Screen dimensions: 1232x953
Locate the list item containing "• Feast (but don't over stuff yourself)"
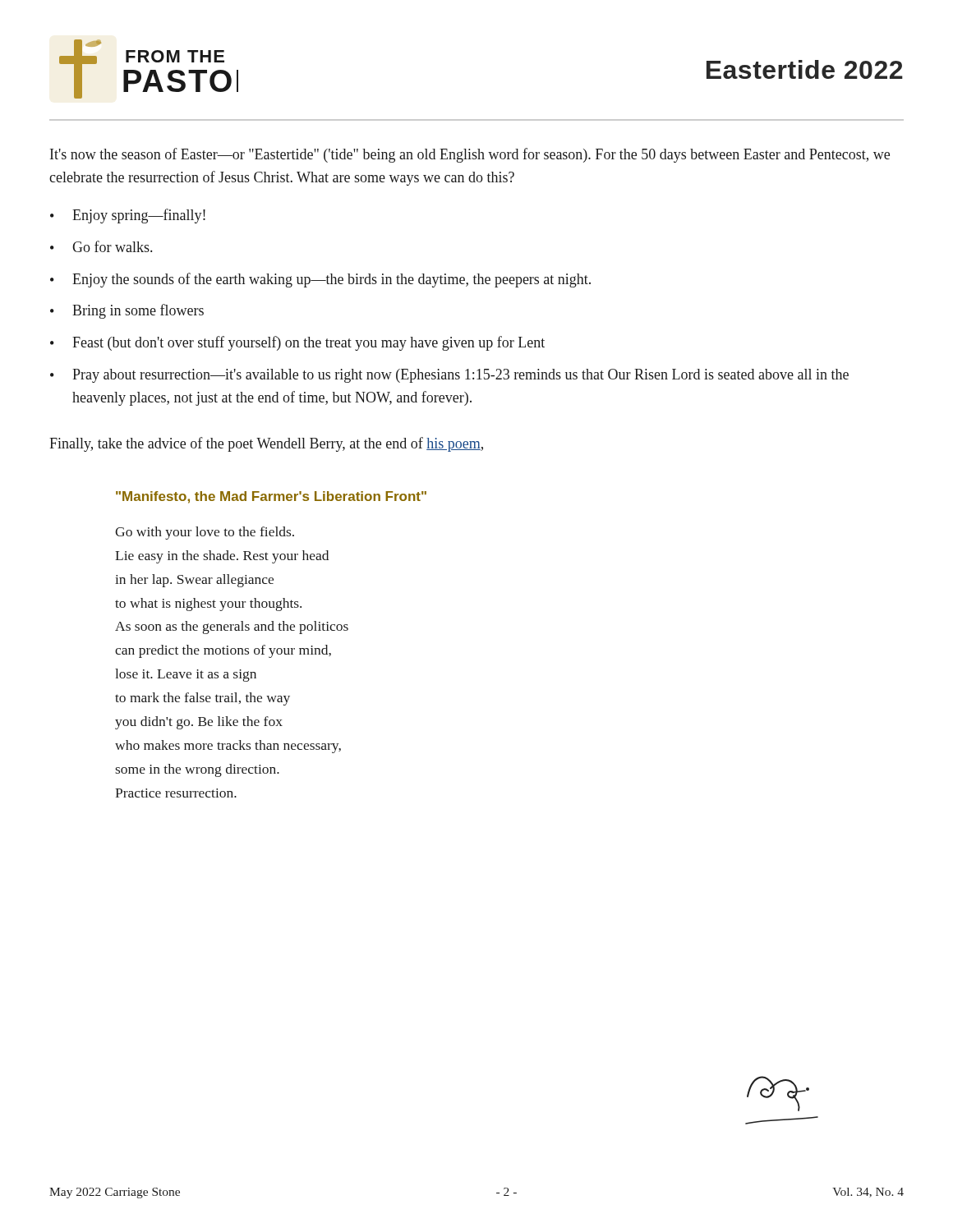(476, 344)
